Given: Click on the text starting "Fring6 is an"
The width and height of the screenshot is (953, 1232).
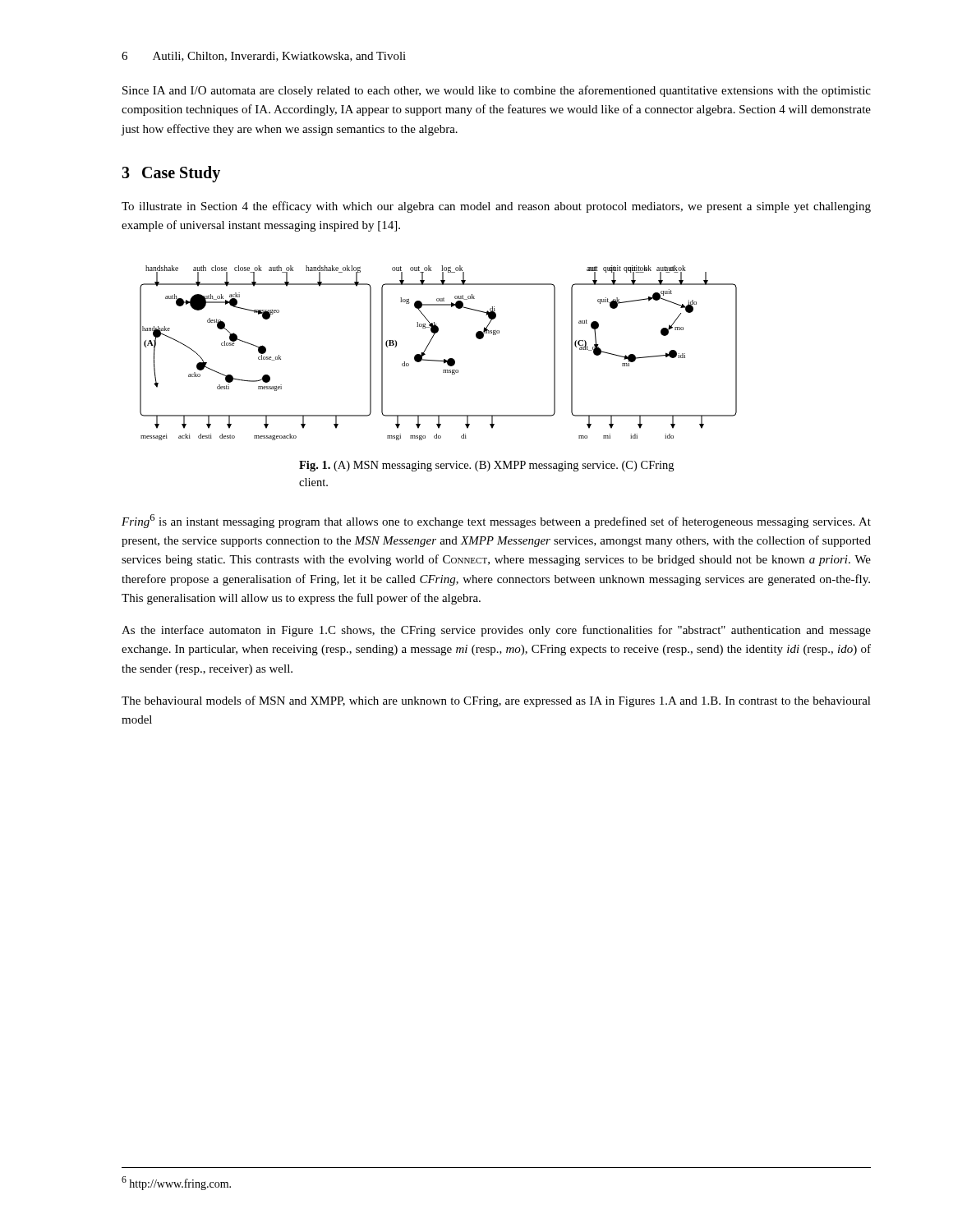Looking at the screenshot, I should (496, 558).
